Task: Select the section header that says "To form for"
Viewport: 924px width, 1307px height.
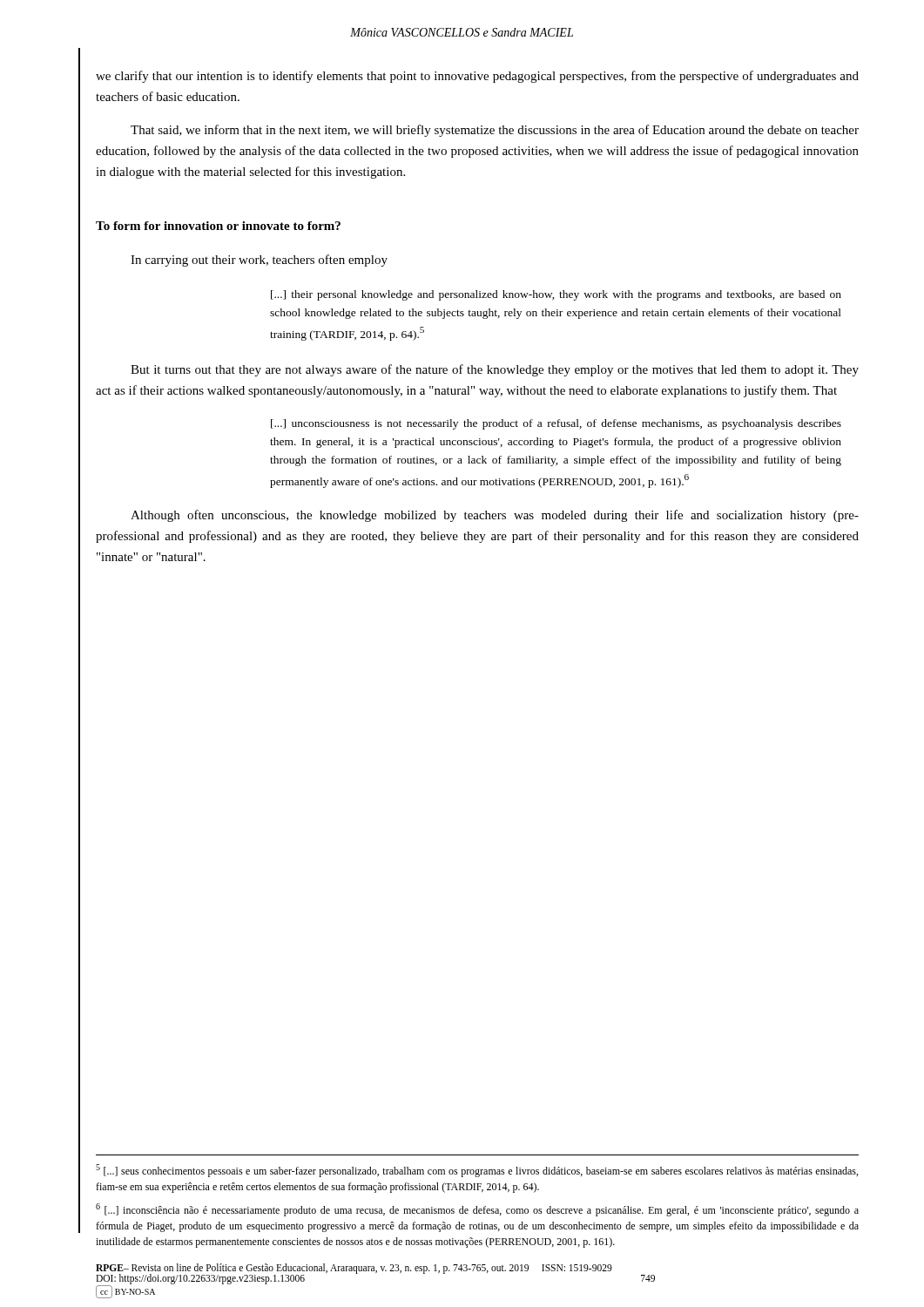Action: pyautogui.click(x=219, y=226)
